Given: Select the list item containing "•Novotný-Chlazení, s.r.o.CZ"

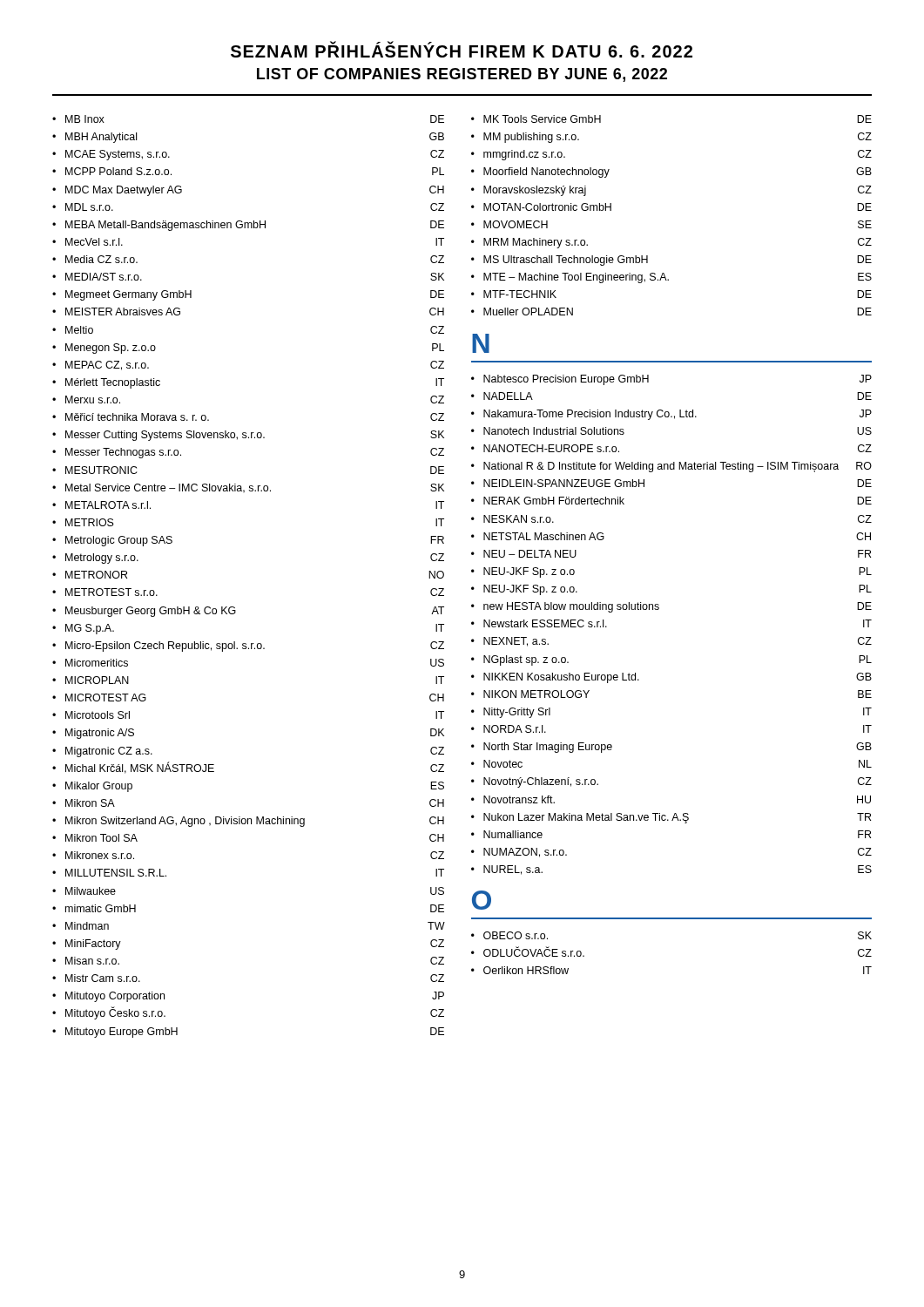Looking at the screenshot, I should pos(536,782).
